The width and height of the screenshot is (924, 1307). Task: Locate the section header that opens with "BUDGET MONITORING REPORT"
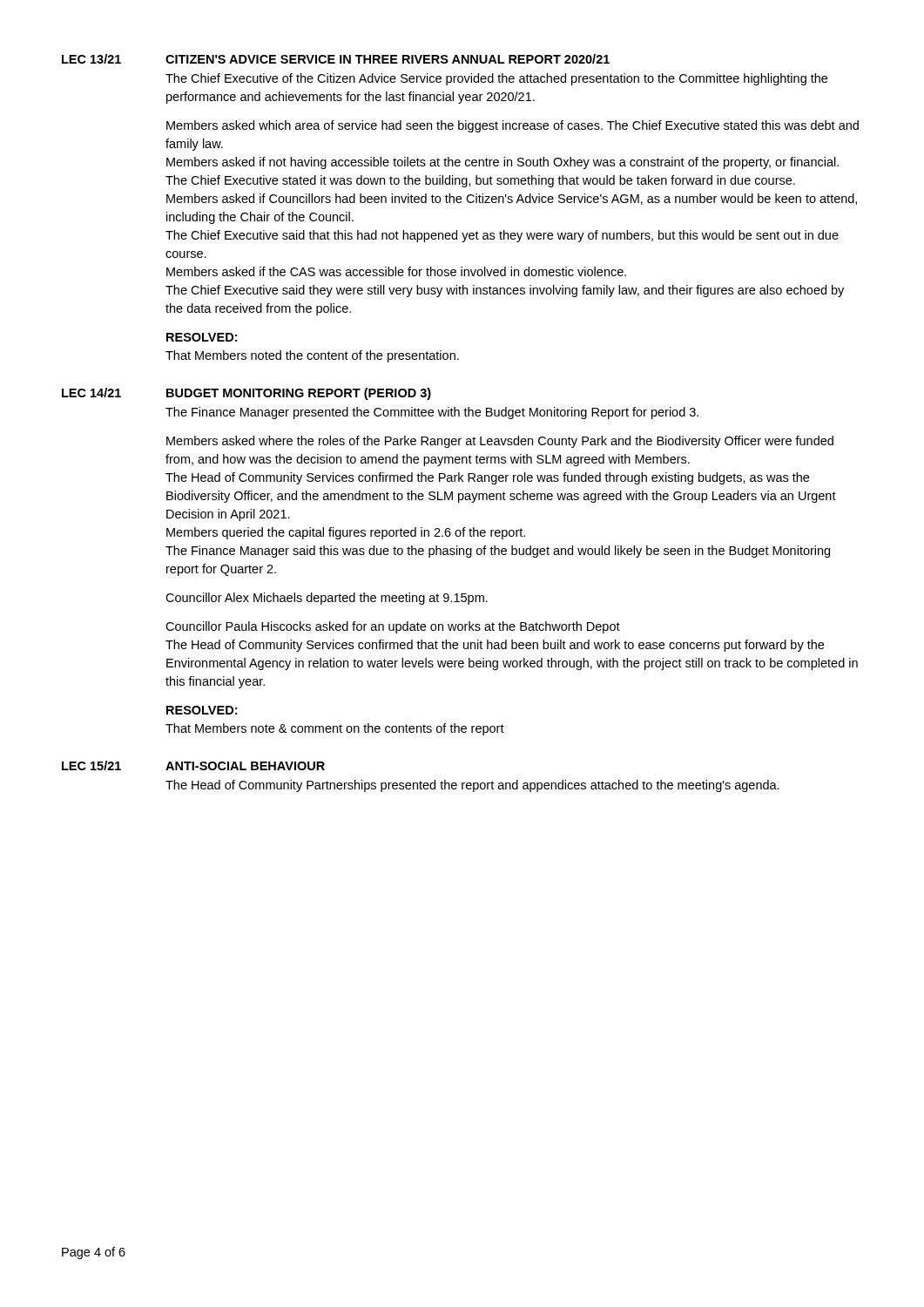[x=298, y=393]
